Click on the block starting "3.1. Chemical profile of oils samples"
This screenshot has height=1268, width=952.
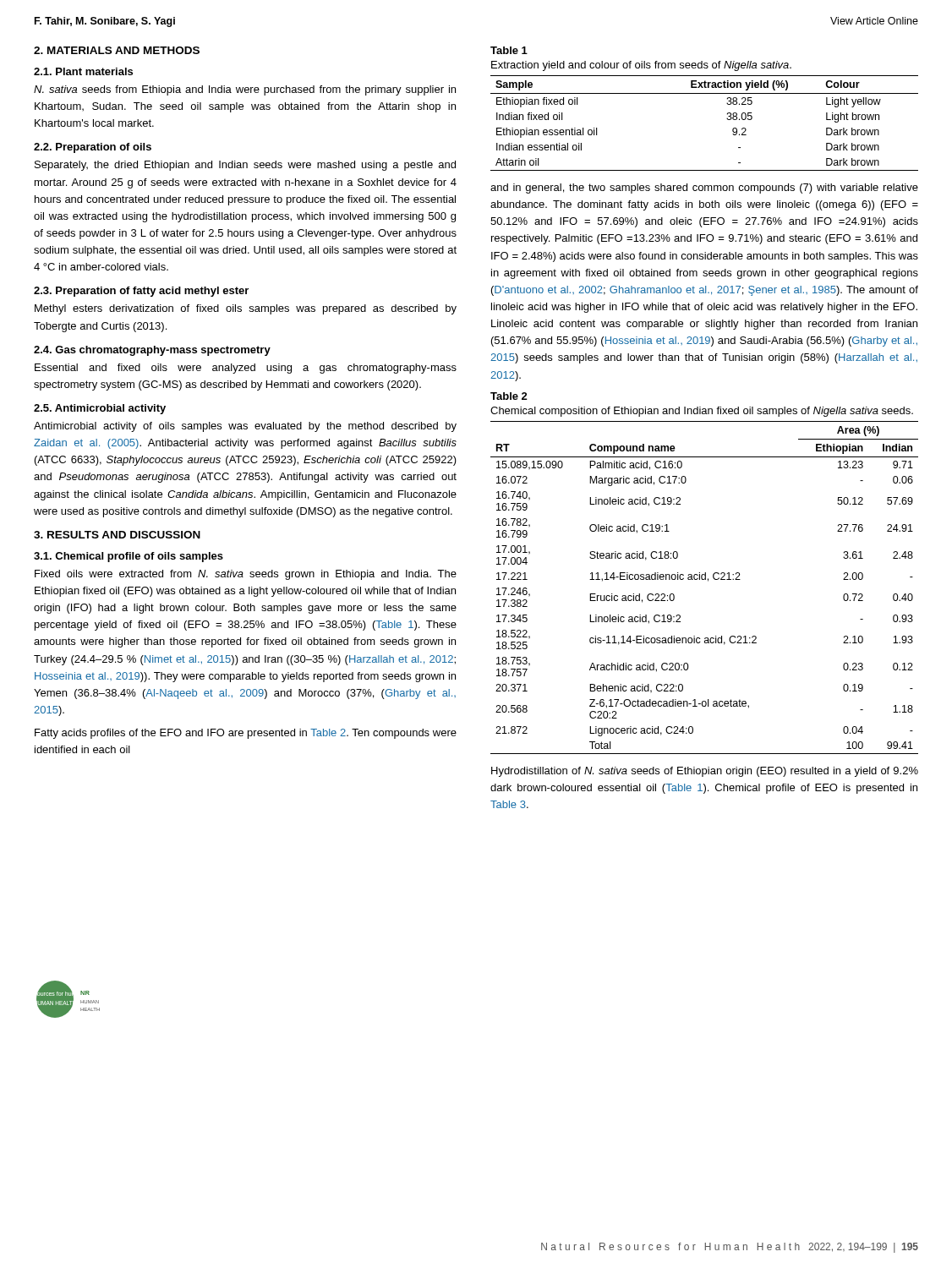tap(129, 557)
